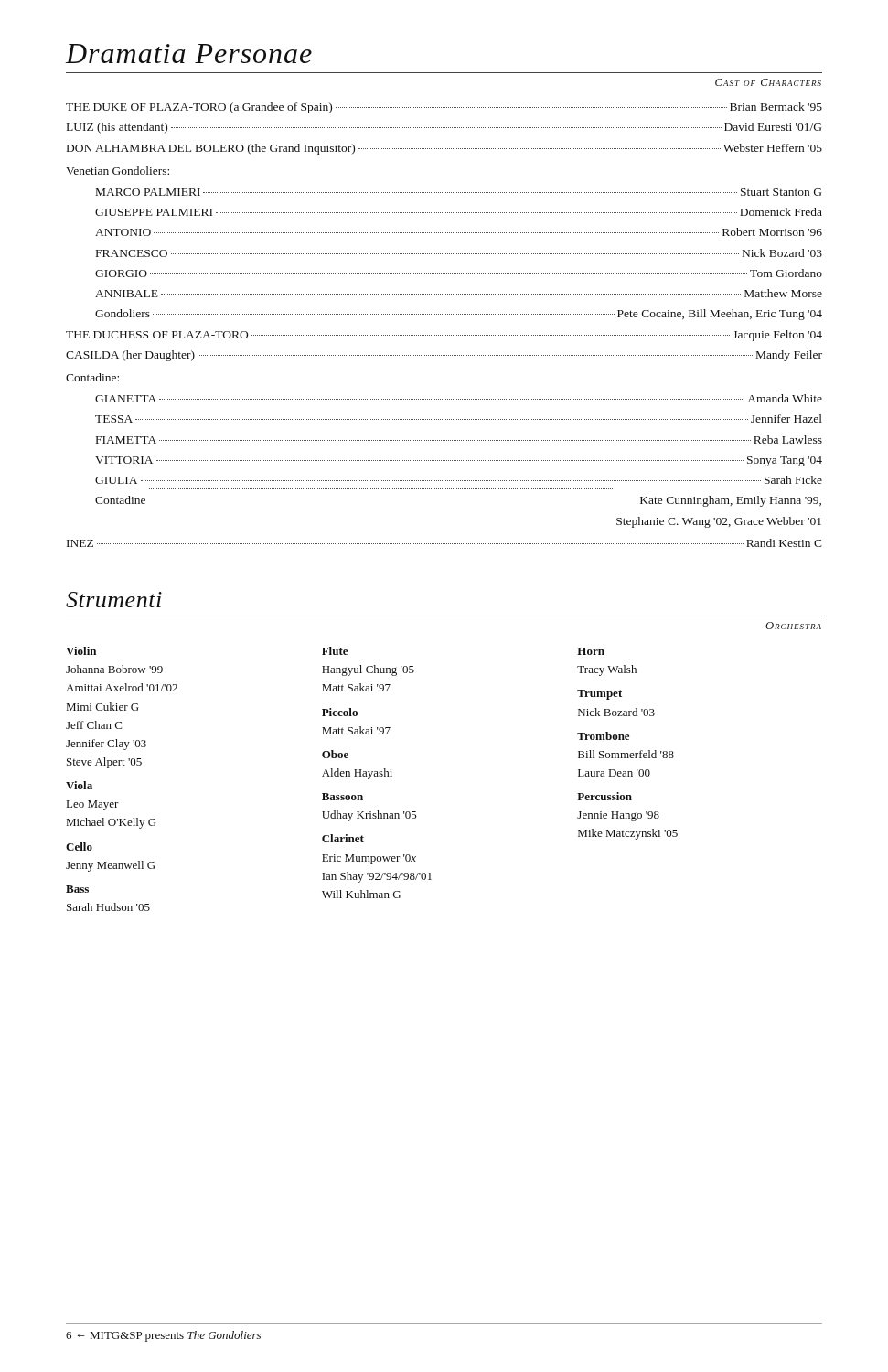
Task: Select the block starting "Dramatia Personae"
Action: (189, 54)
